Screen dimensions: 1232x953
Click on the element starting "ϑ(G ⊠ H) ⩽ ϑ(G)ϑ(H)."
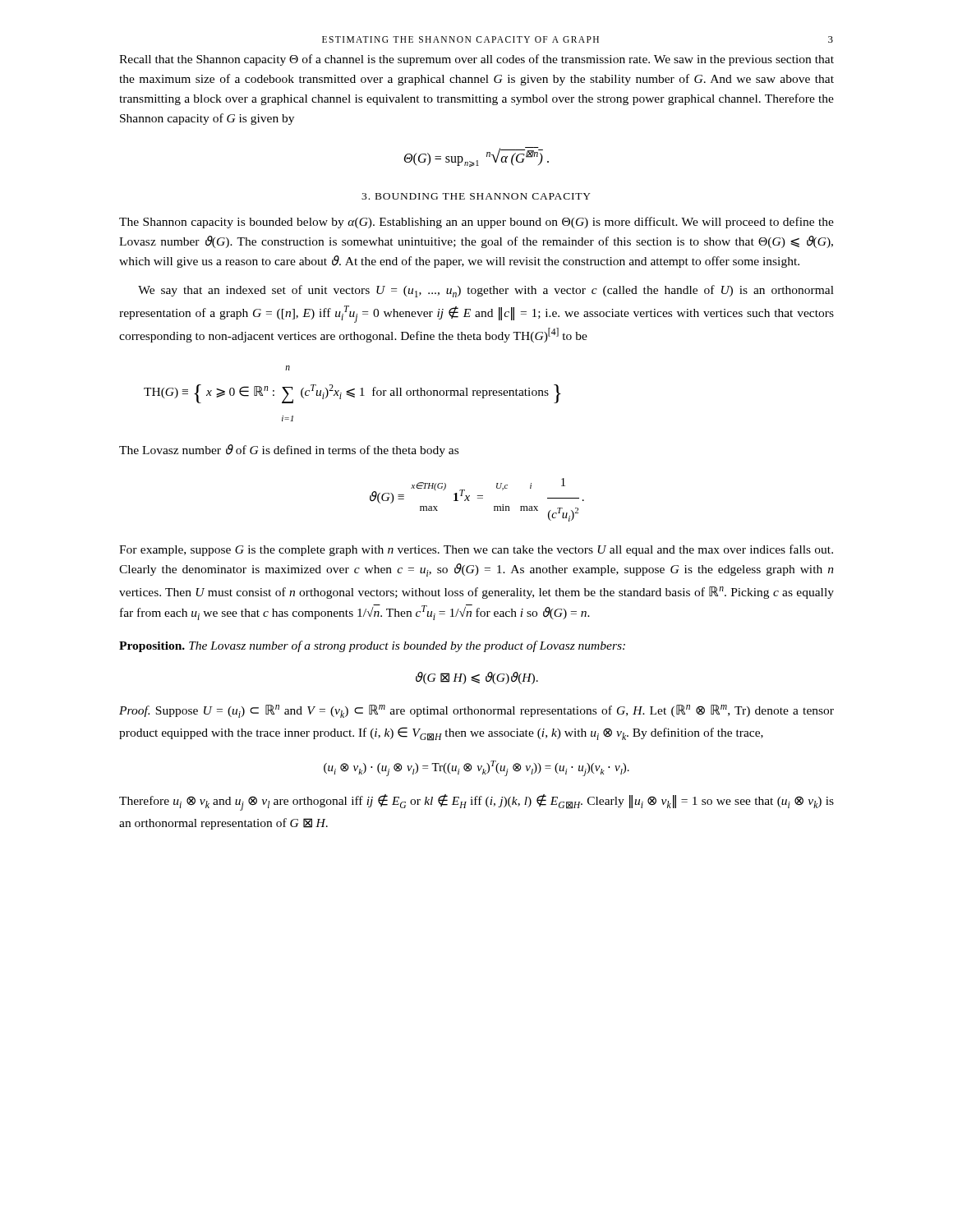476,677
